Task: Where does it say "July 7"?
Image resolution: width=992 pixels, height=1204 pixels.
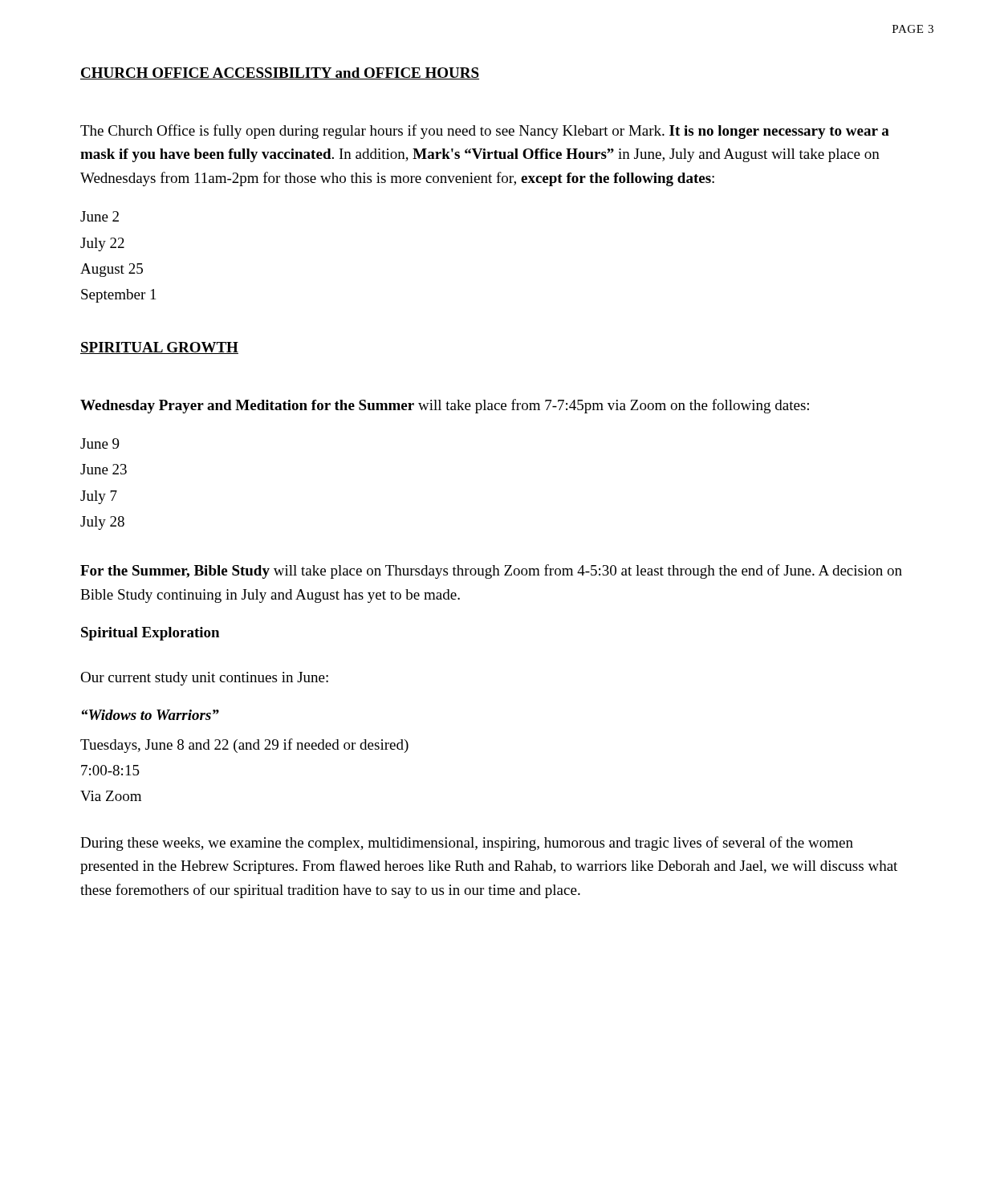Action: 99,495
